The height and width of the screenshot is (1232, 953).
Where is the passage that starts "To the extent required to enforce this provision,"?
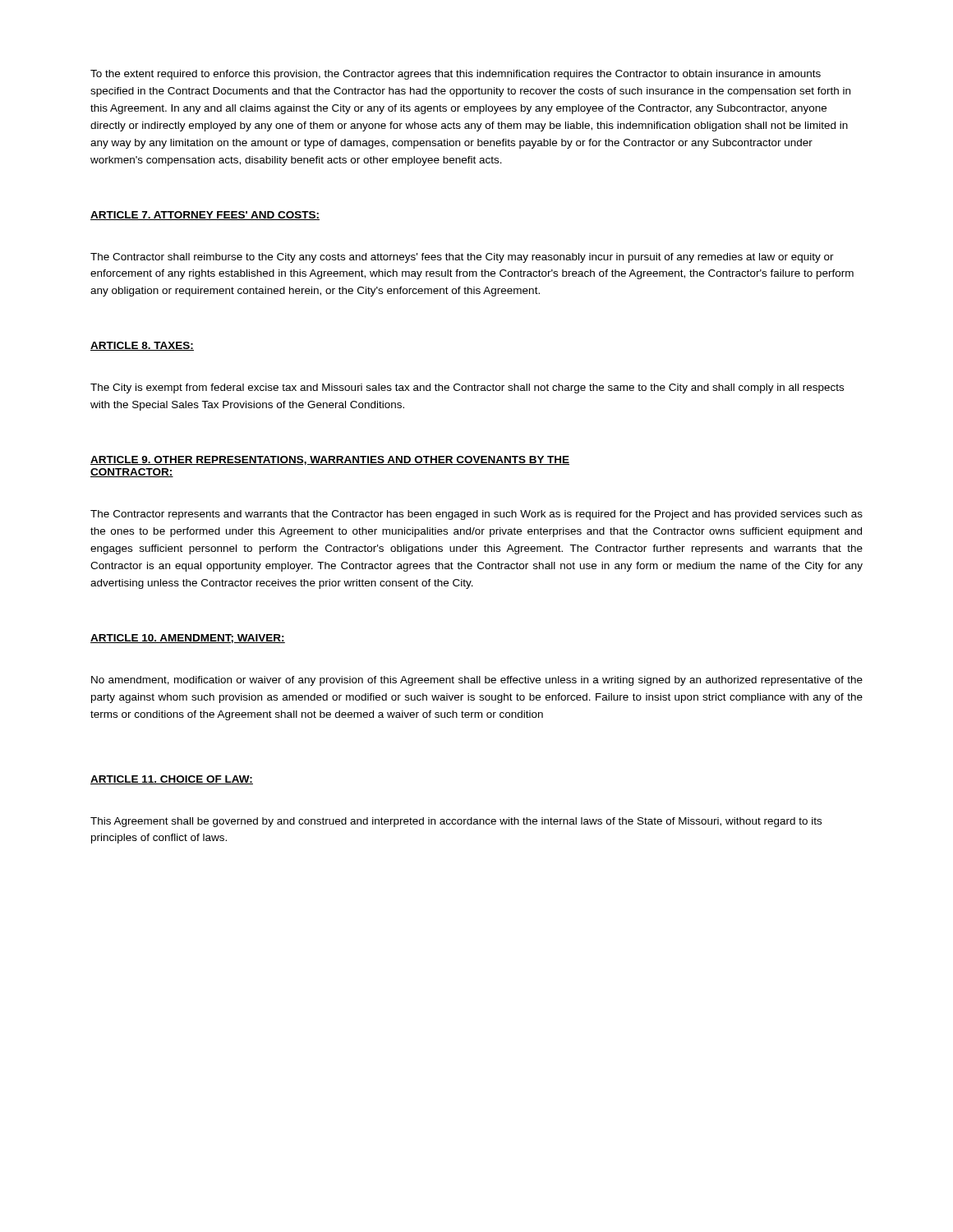tap(471, 116)
